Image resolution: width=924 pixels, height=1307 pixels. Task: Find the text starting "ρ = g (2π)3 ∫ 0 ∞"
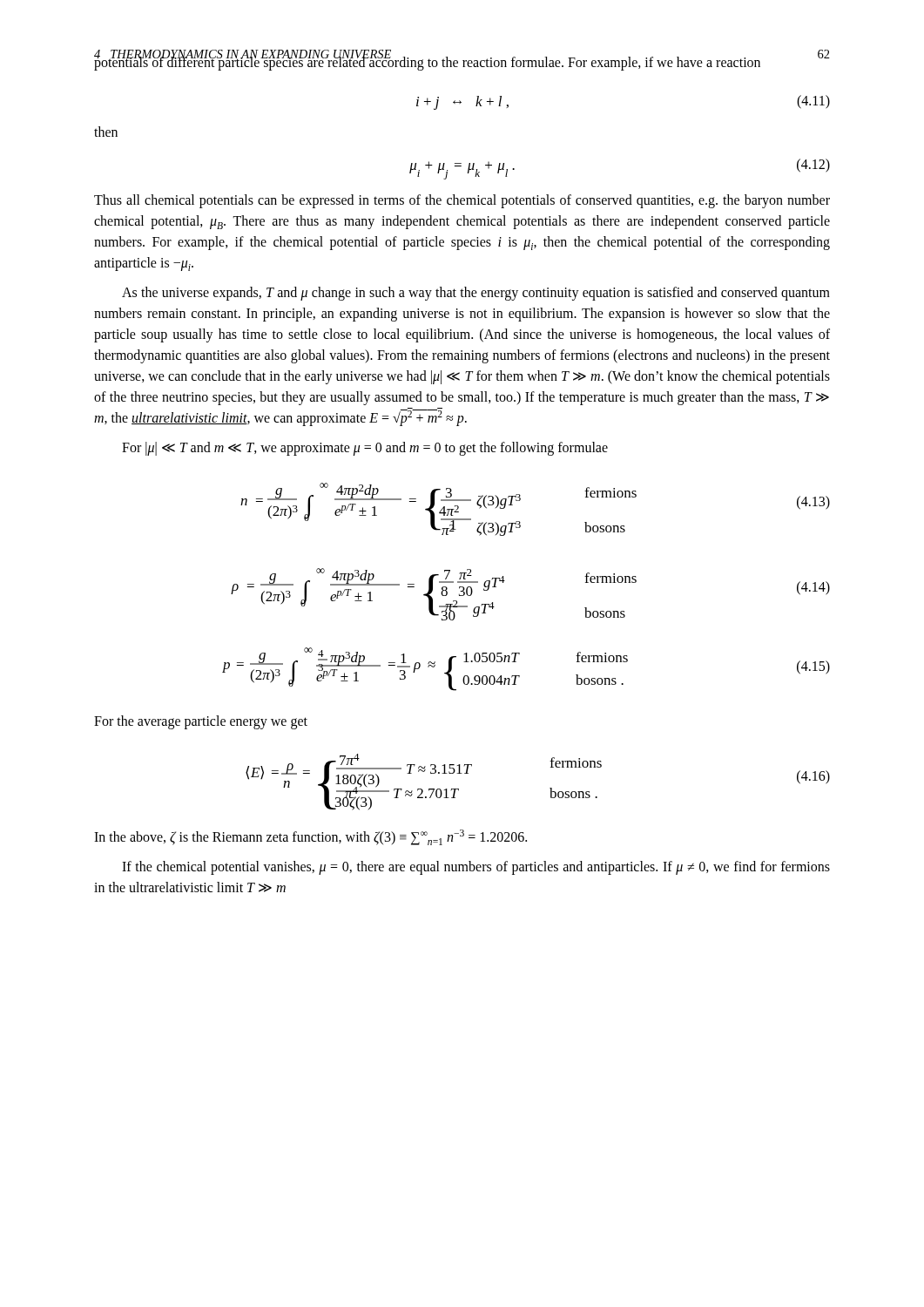point(462,587)
